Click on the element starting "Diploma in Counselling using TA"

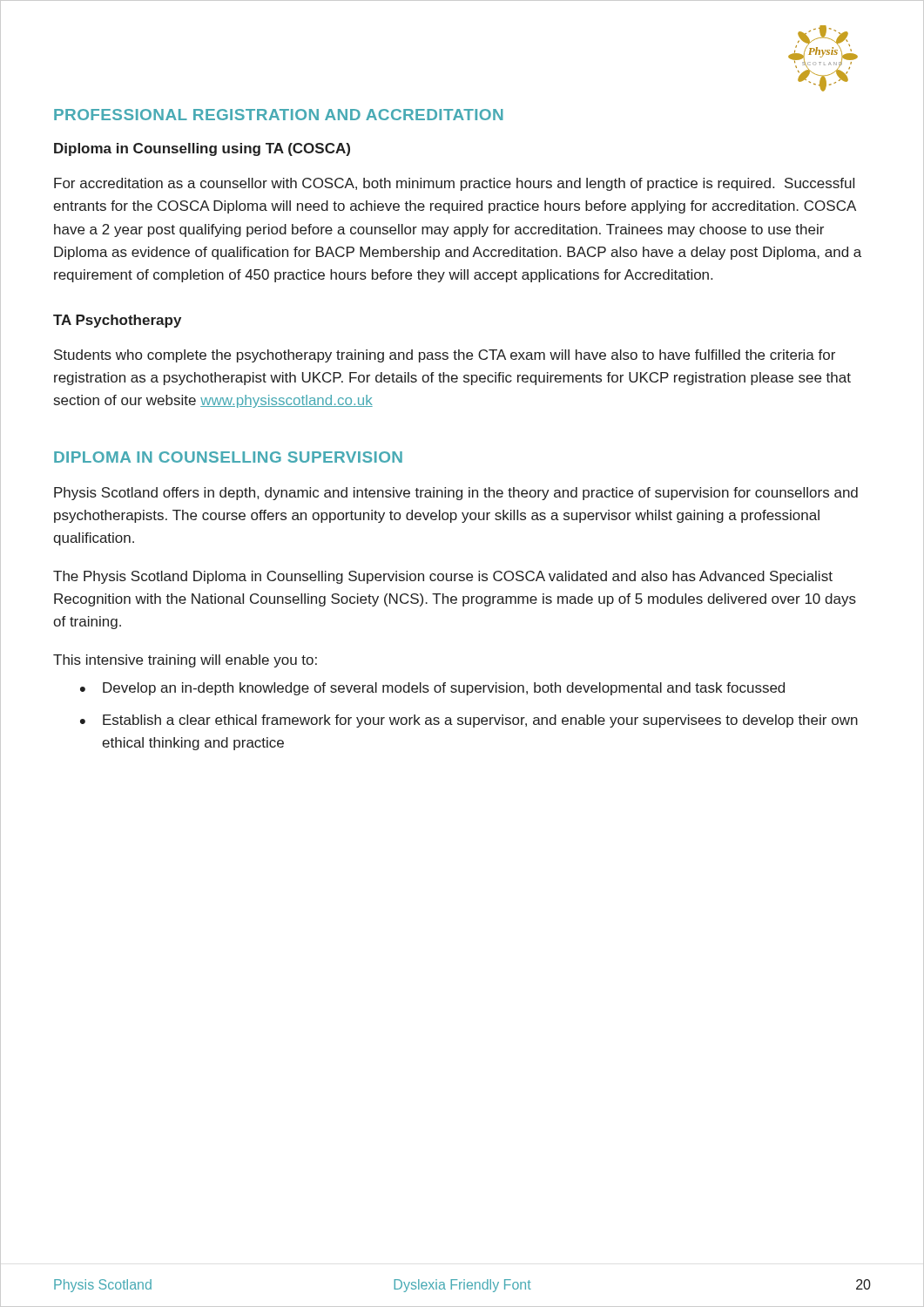point(202,149)
